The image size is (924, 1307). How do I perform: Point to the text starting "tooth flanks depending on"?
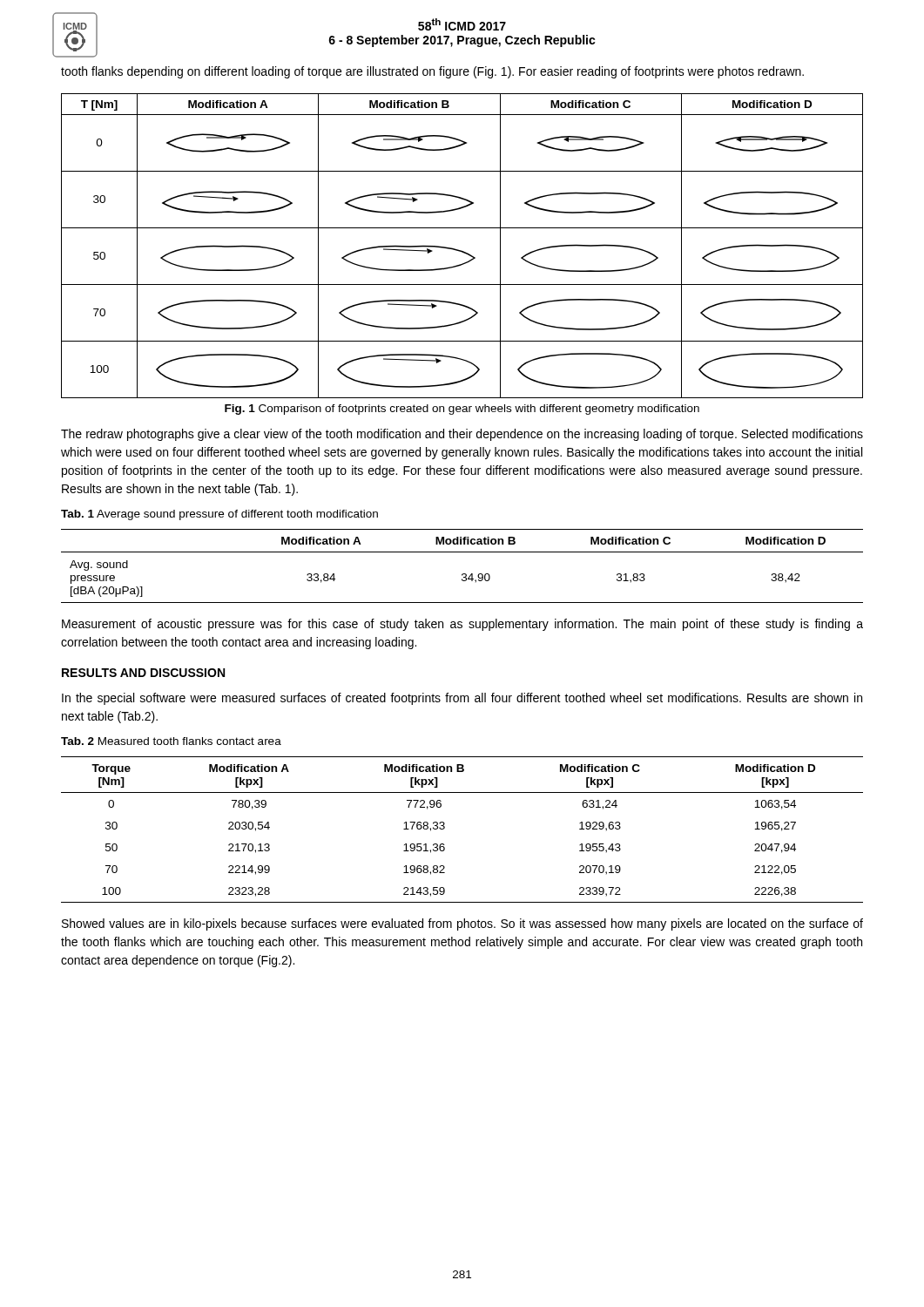point(462,72)
